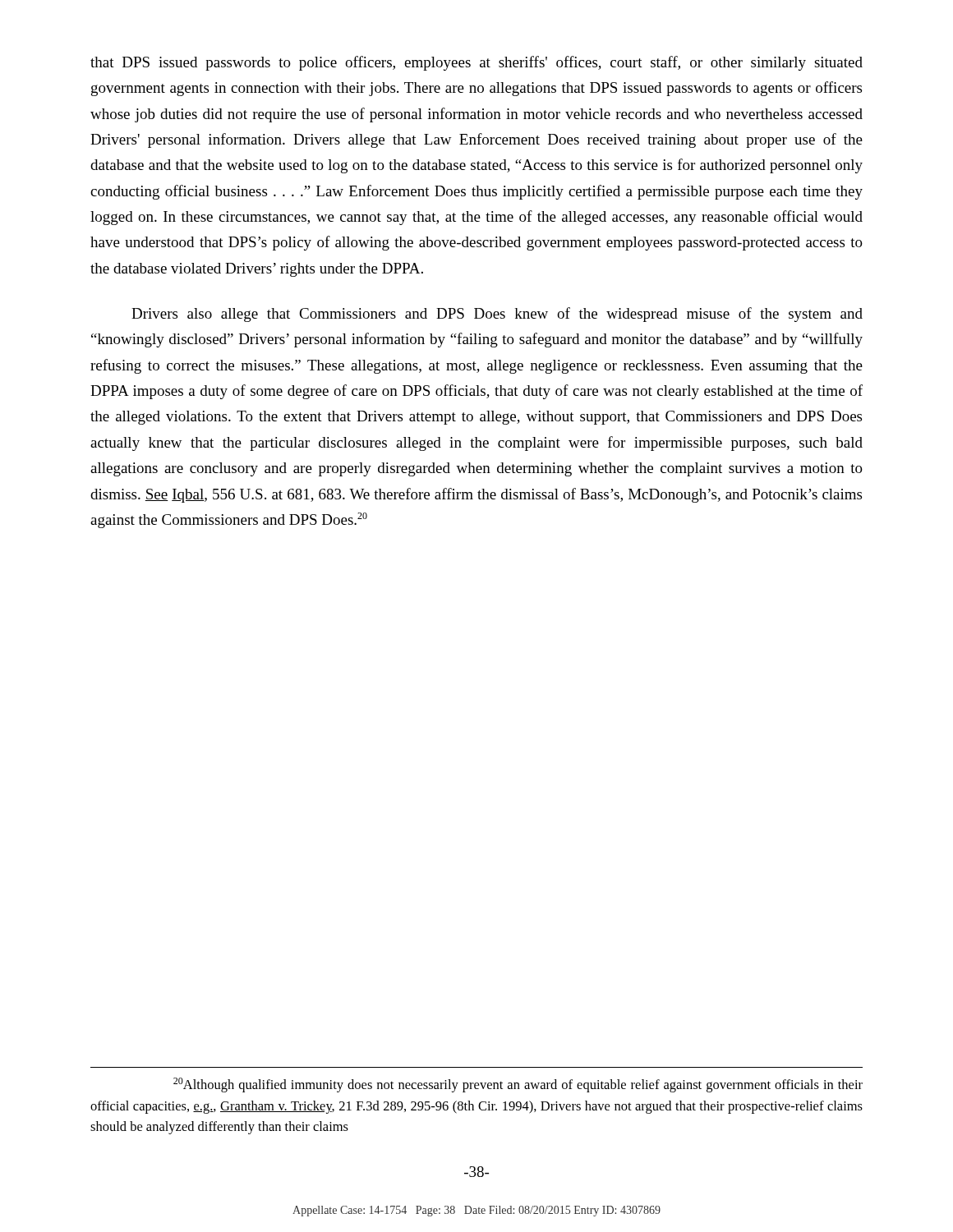953x1232 pixels.
Task: Click on the text starting "that DPS issued passwords"
Action: click(x=476, y=165)
